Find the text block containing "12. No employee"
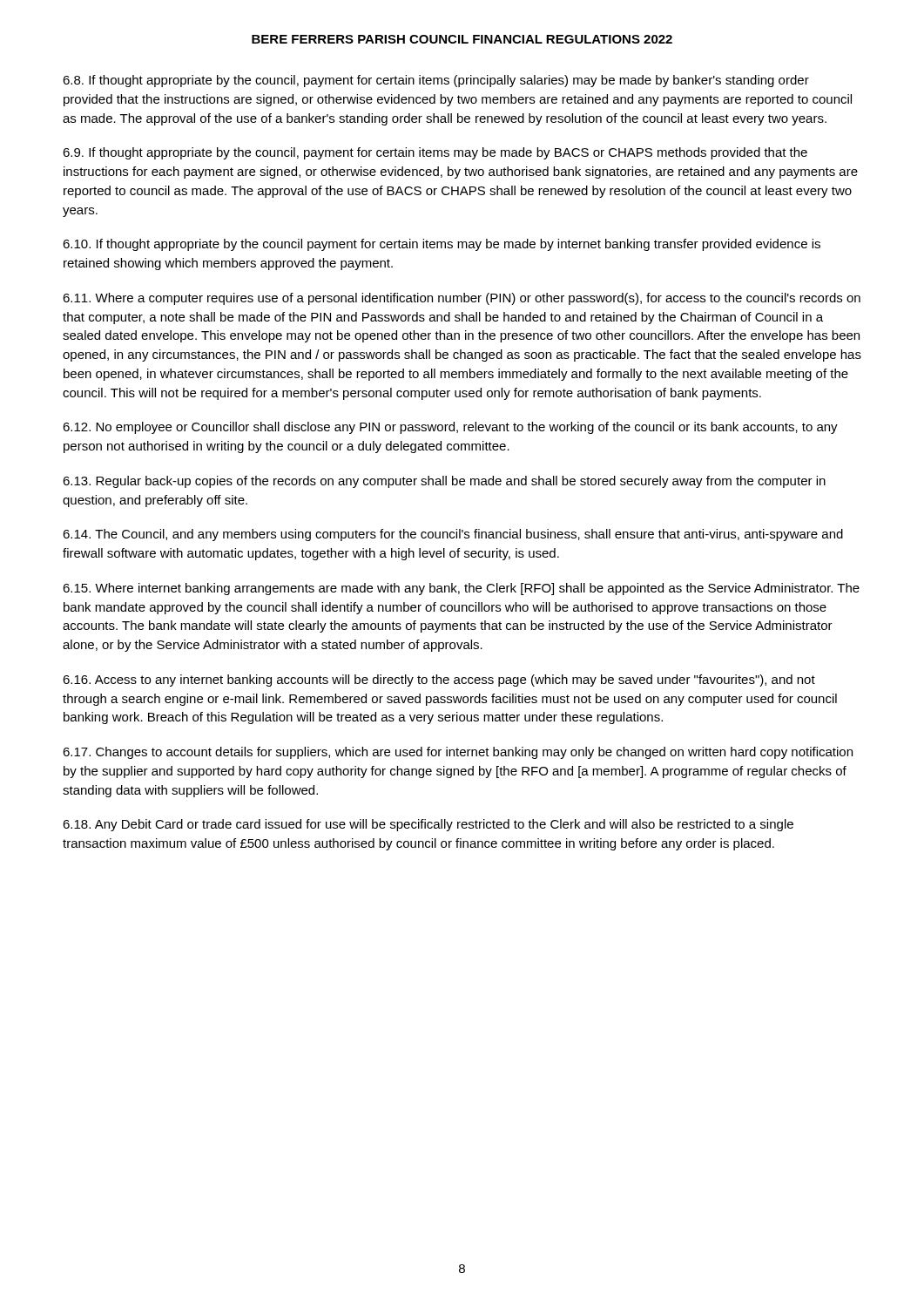The height and width of the screenshot is (1307, 924). tap(450, 436)
